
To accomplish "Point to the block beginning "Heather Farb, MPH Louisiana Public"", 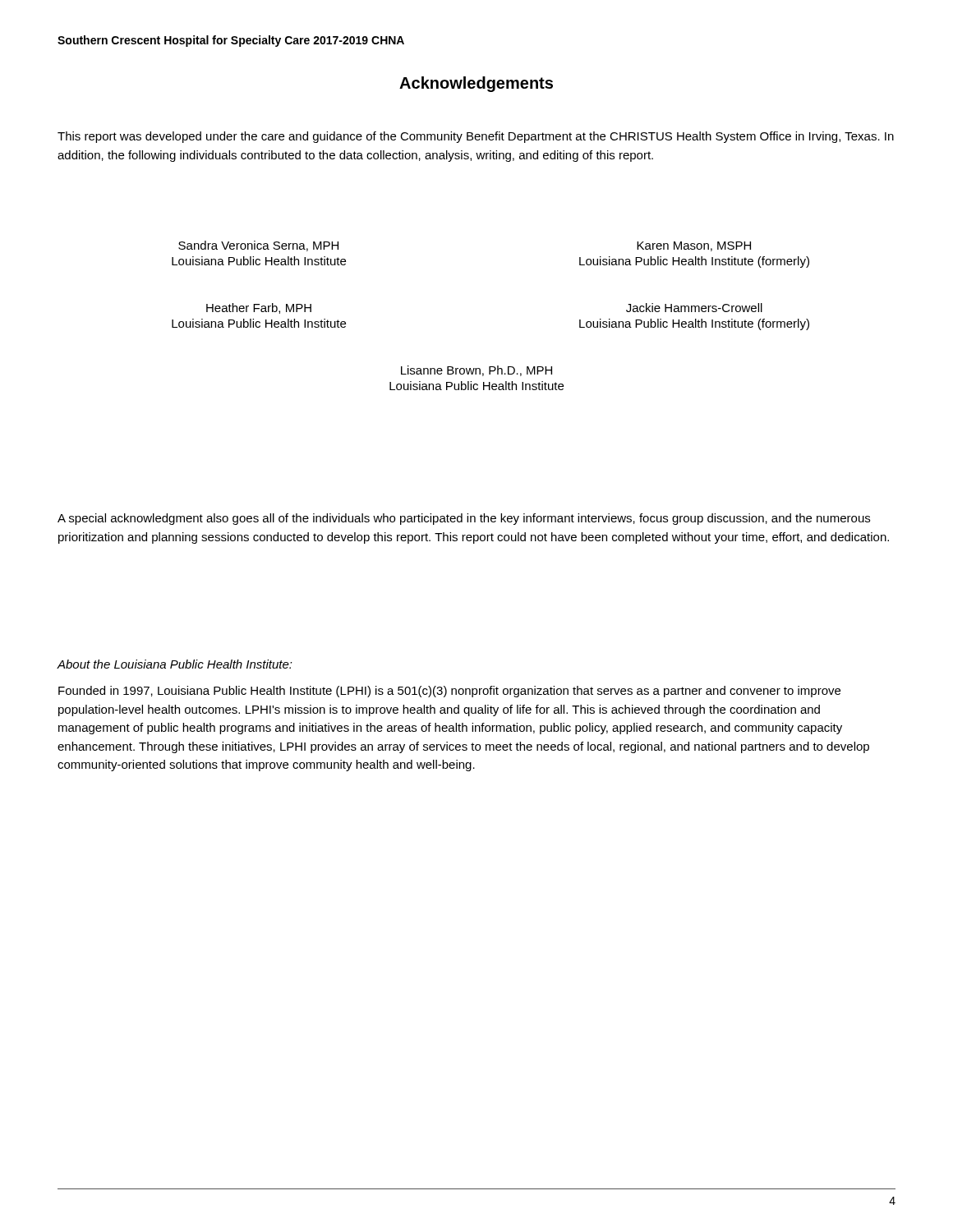I will tap(256, 308).
